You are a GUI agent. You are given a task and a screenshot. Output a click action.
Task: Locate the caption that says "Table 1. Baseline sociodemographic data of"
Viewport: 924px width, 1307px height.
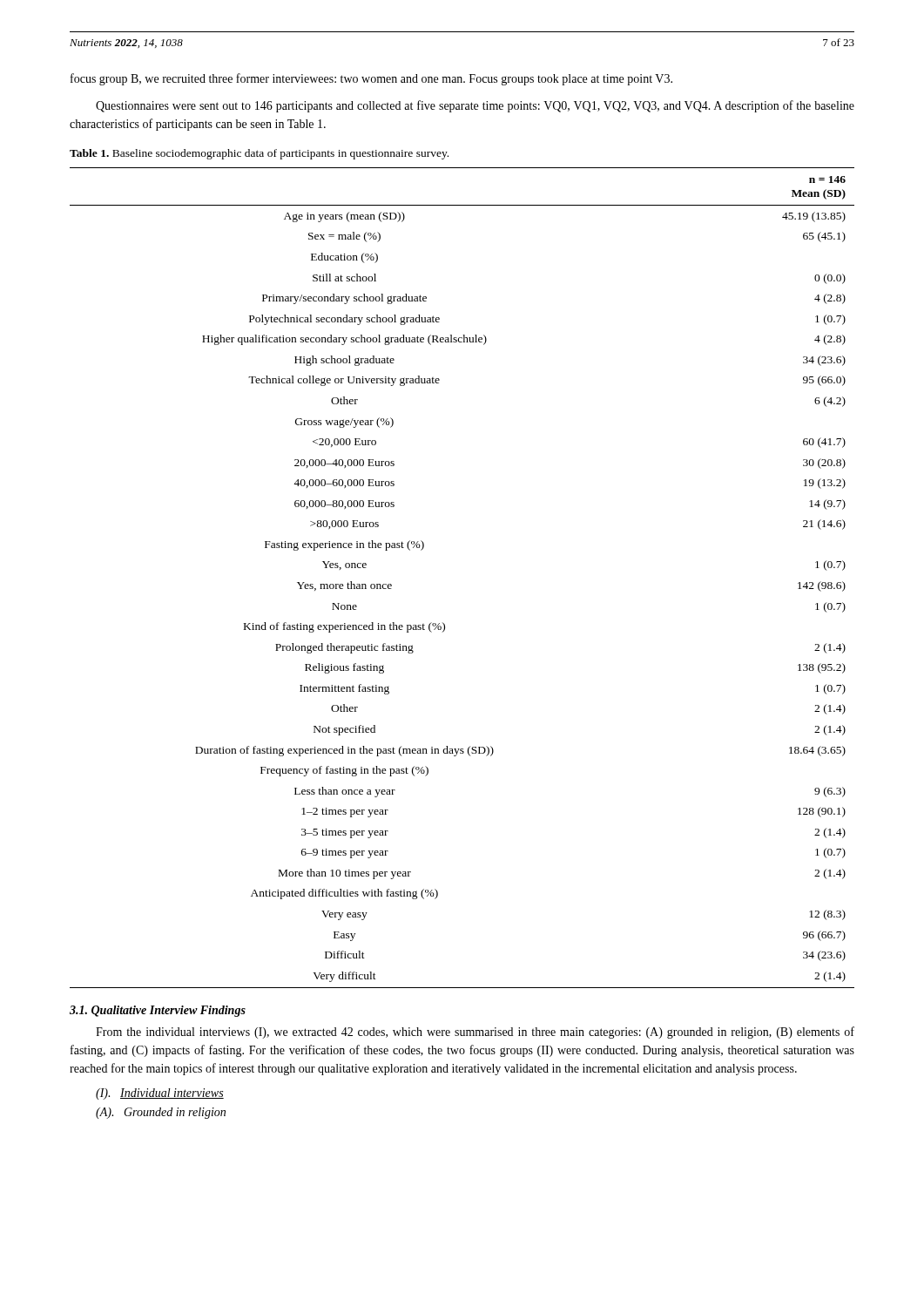coord(260,153)
